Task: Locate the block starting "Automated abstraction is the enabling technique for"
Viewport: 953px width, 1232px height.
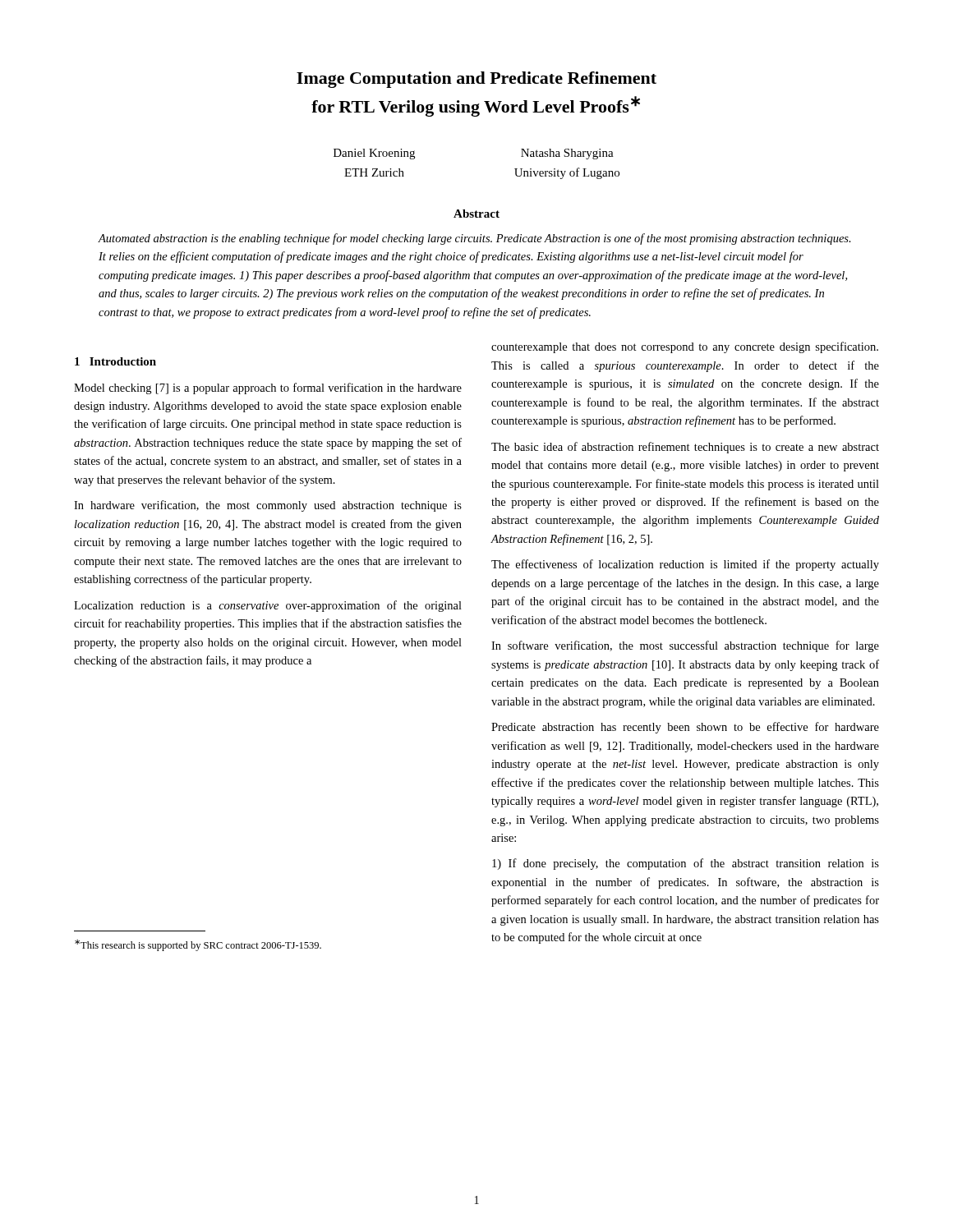Action: (475, 275)
